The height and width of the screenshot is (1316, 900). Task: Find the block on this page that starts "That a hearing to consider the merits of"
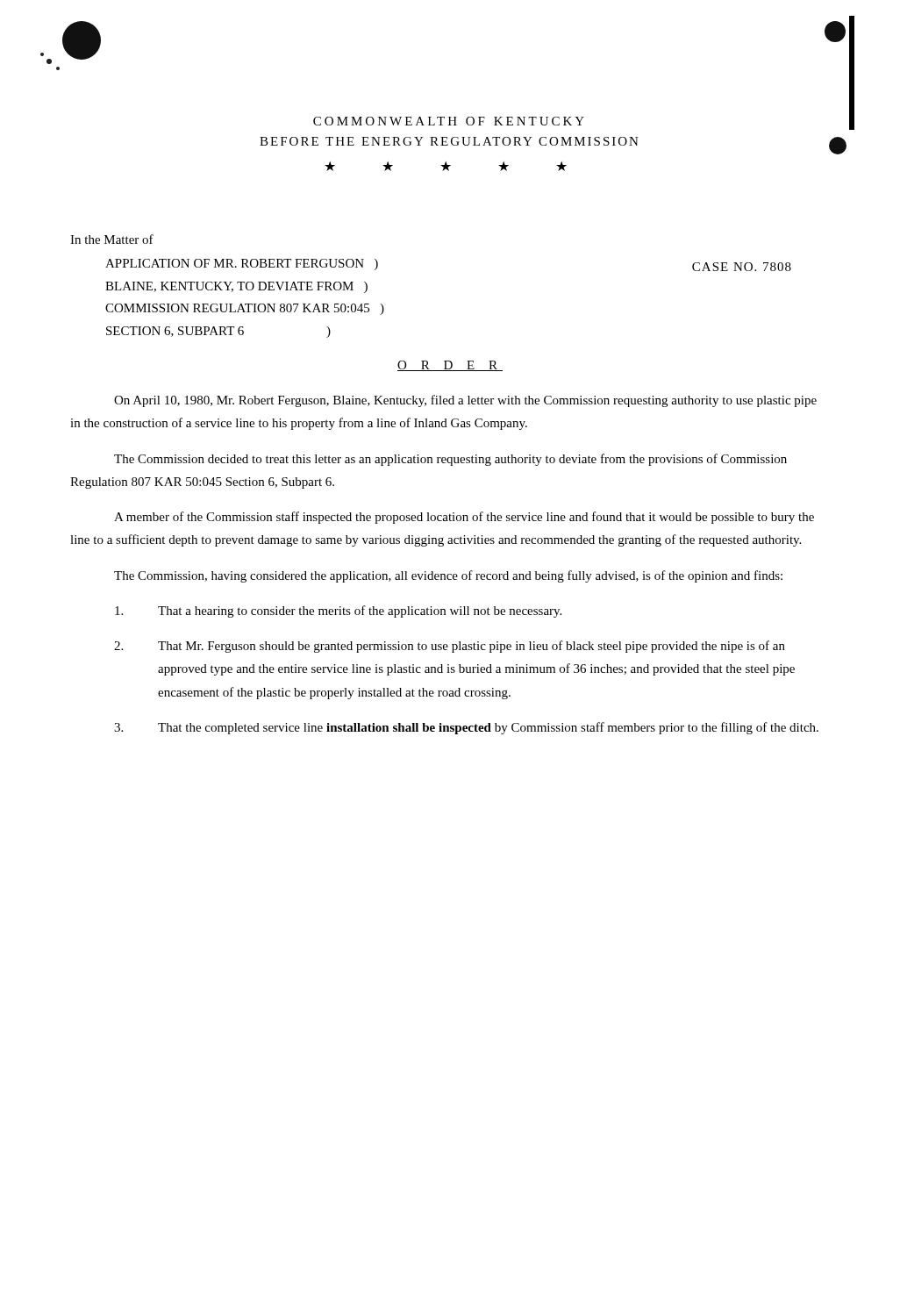pyautogui.click(x=450, y=611)
